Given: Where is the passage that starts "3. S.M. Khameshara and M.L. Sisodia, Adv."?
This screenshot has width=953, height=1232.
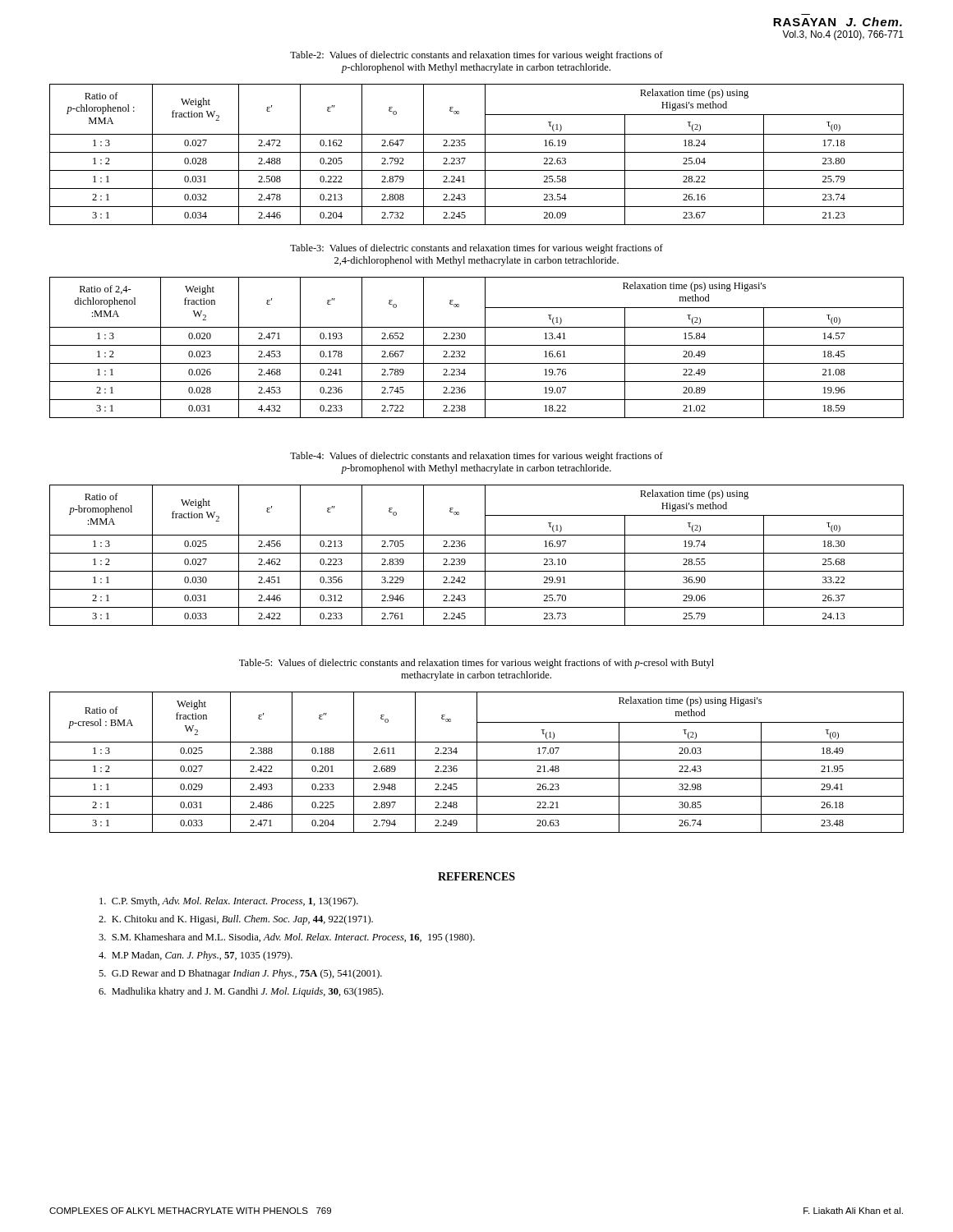Looking at the screenshot, I should click(x=287, y=937).
